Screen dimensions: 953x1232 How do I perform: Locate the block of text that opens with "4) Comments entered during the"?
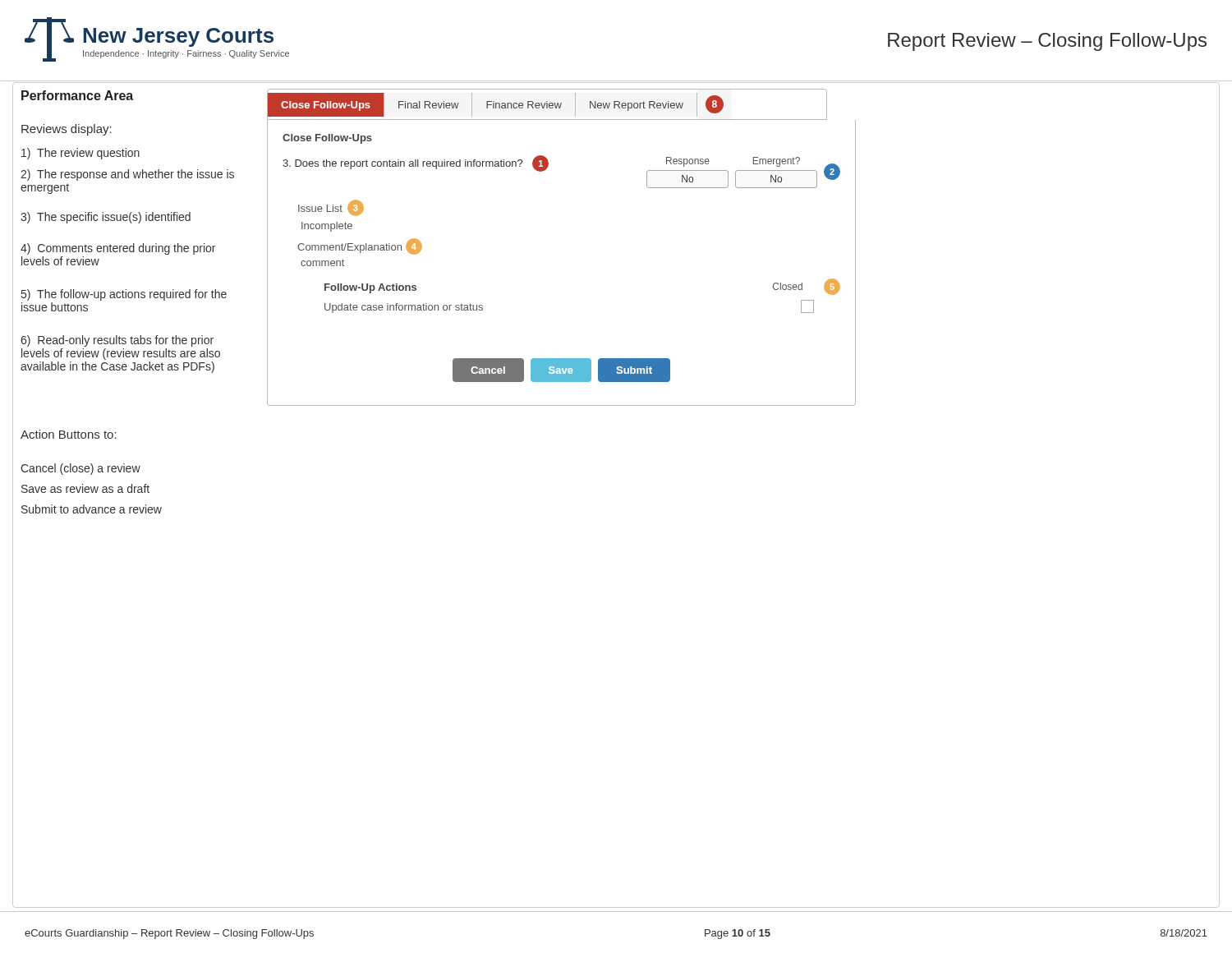point(118,255)
